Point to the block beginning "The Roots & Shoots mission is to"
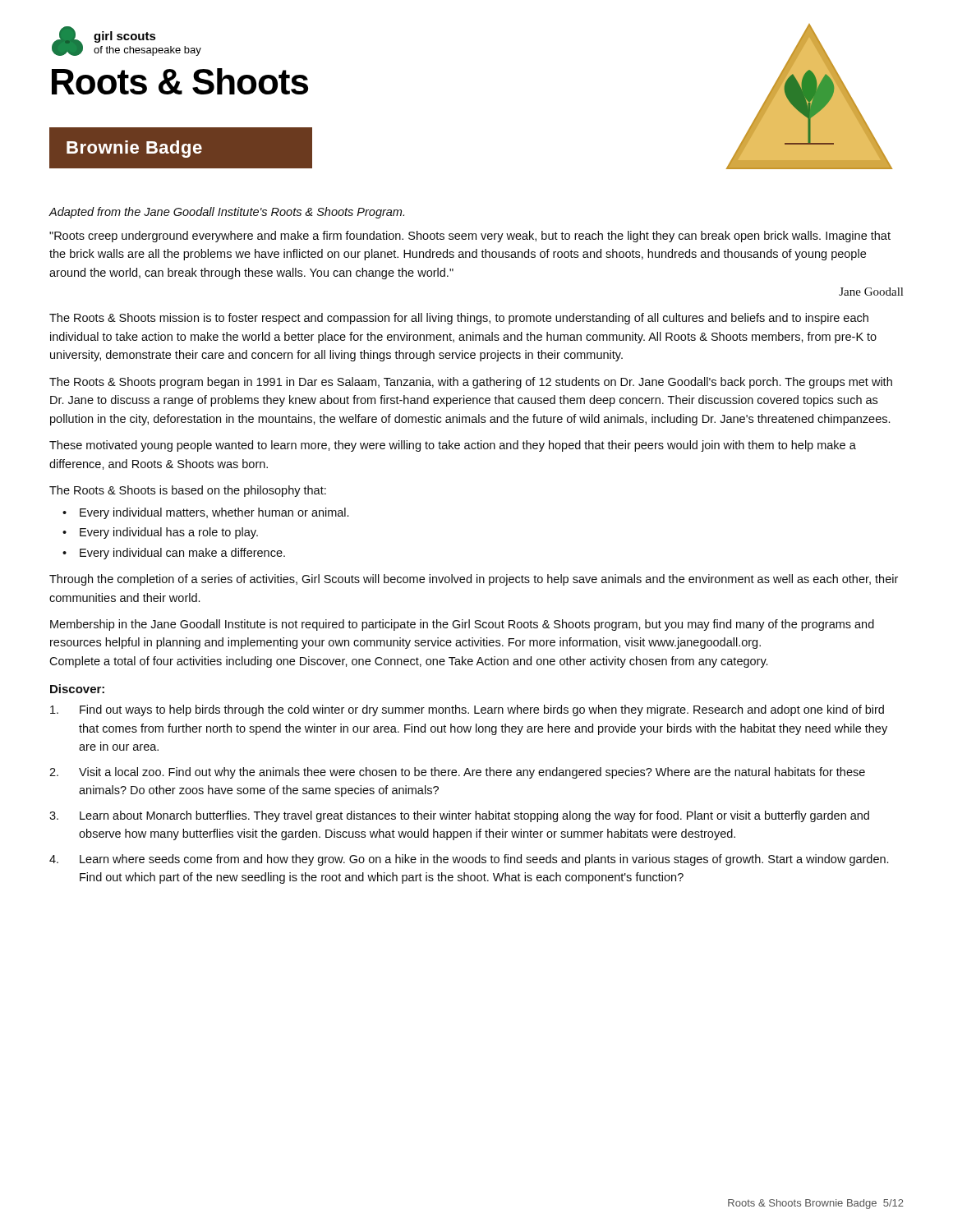The width and height of the screenshot is (953, 1232). (463, 337)
